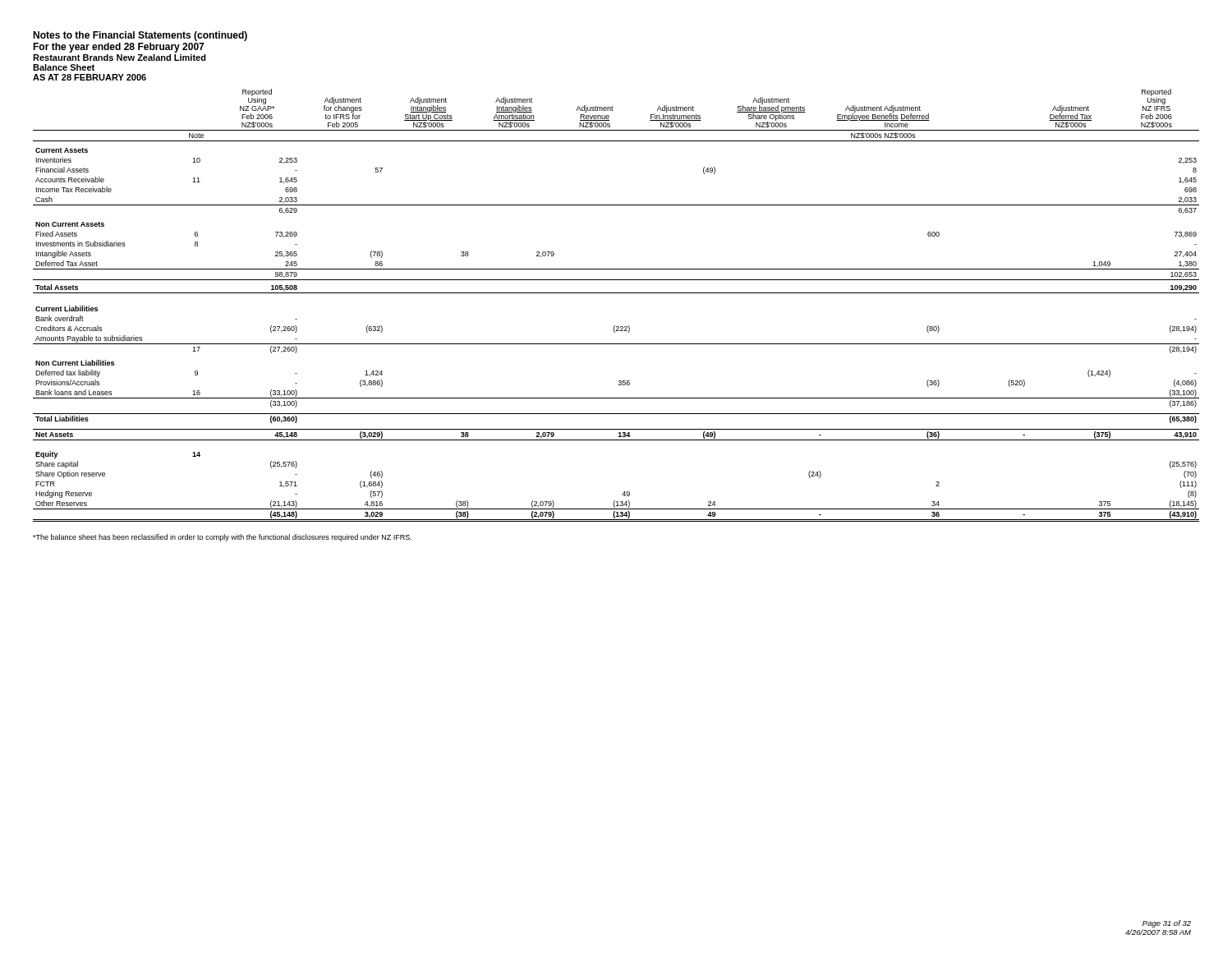
Task: Navigate to the passage starting "The balance sheet has been reclassified in order"
Action: point(222,537)
